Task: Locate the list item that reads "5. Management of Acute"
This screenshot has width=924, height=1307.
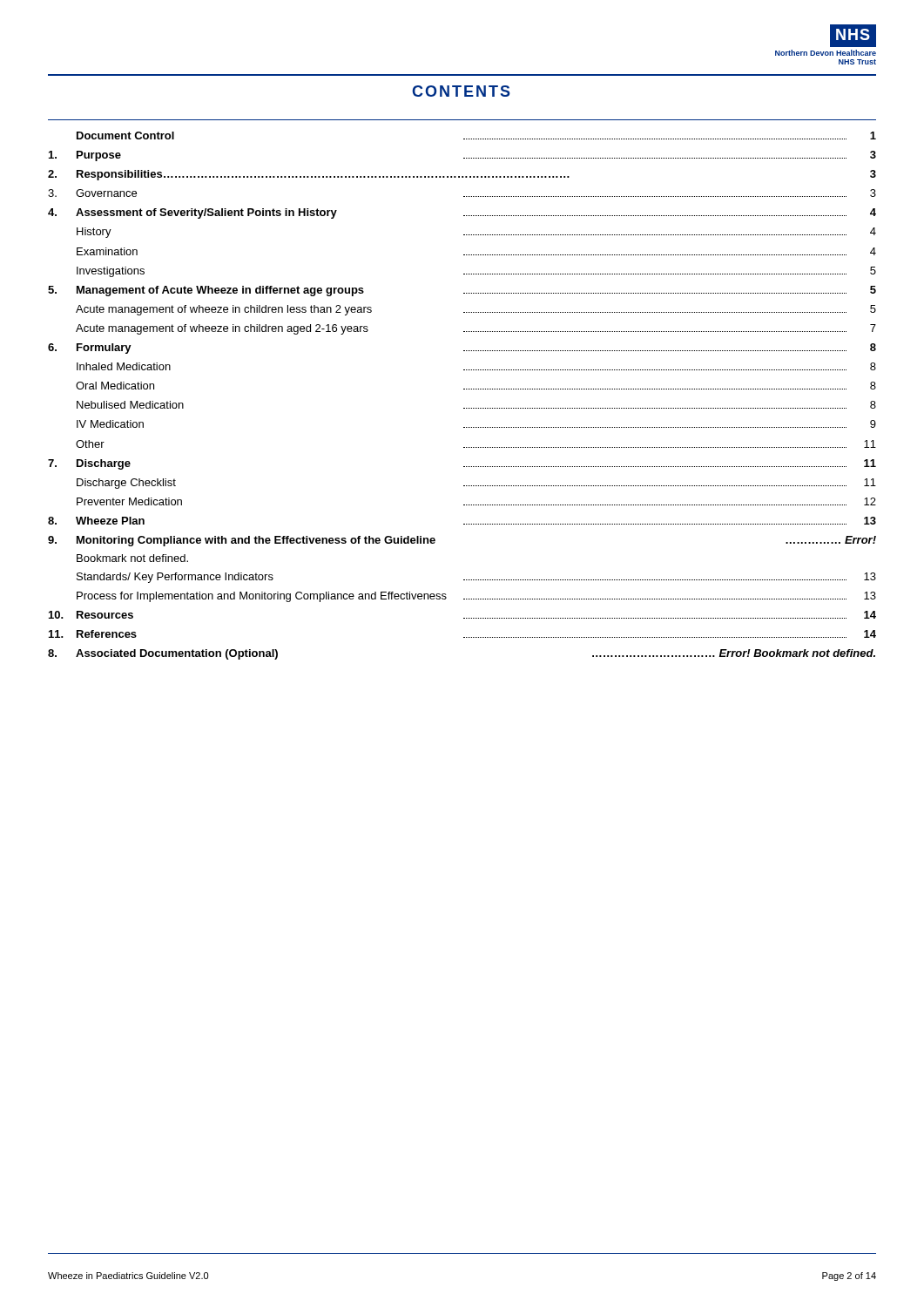Action: tap(462, 290)
